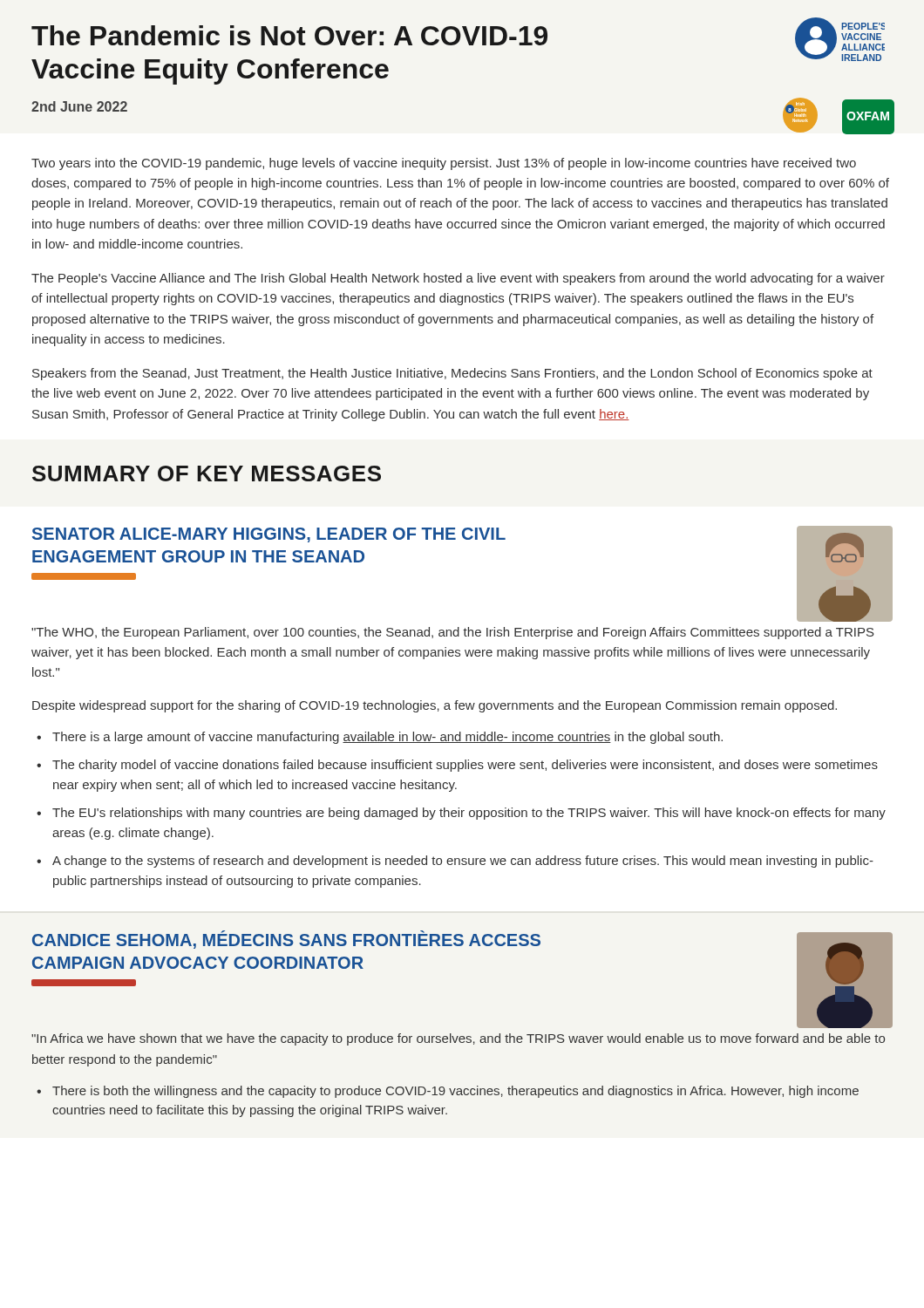Find the section header containing "SENATOR ALICE-MARY HIGGINS, LEADER OF THE CIVILENGAGEMENT GROUP"
This screenshot has width=924, height=1308.
(x=269, y=545)
